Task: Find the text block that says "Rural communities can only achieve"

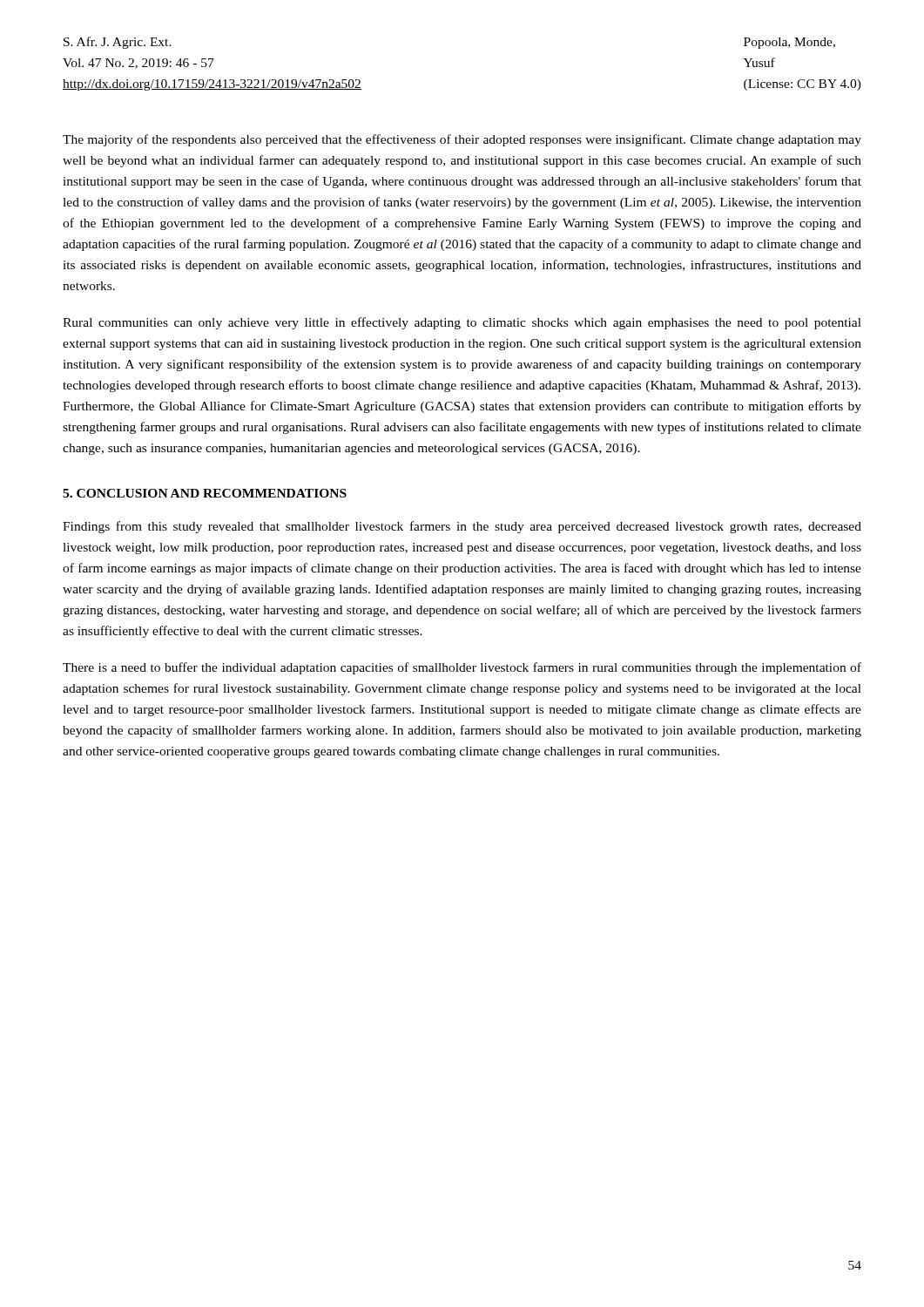Action: [462, 385]
